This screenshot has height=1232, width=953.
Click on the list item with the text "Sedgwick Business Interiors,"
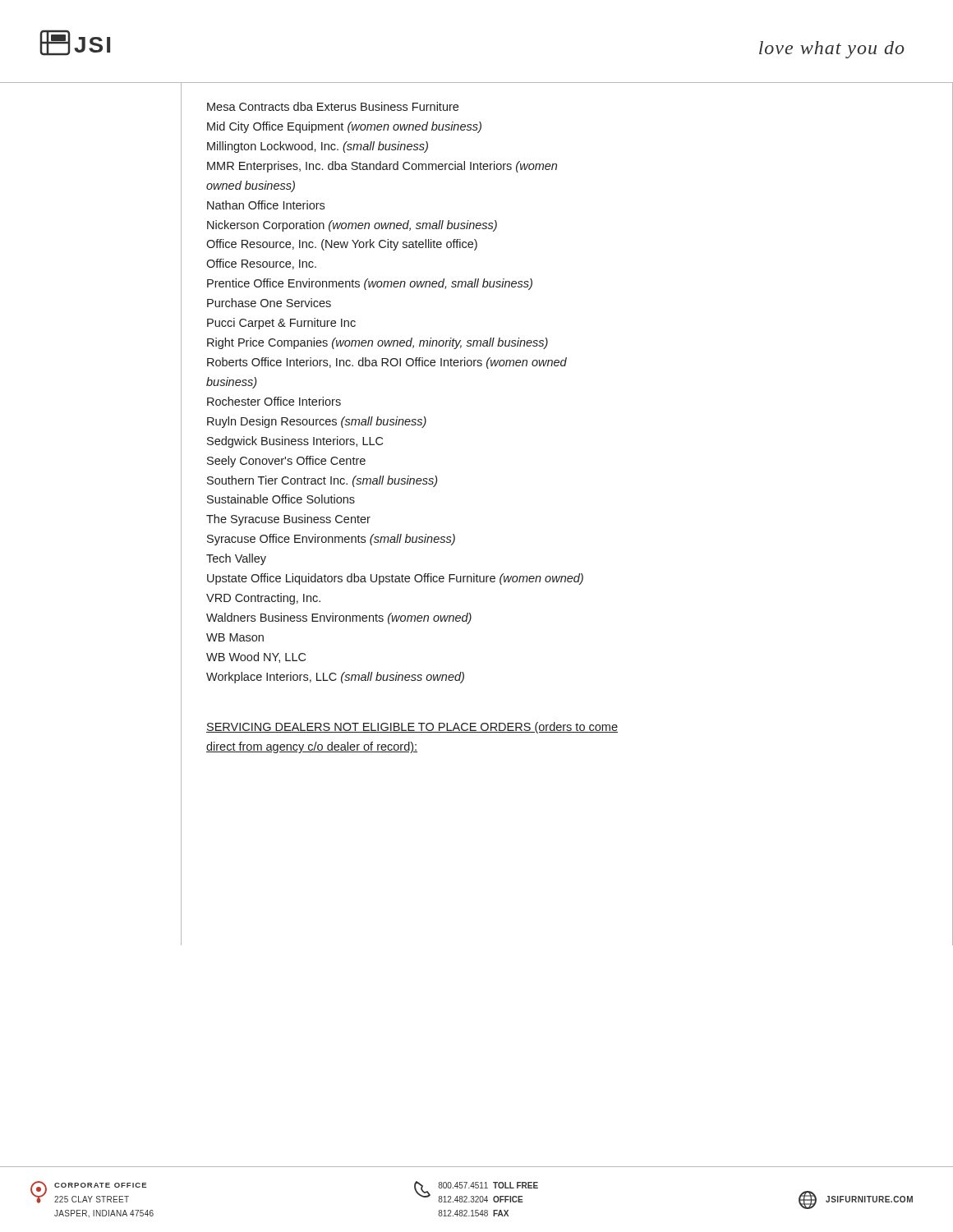[295, 441]
